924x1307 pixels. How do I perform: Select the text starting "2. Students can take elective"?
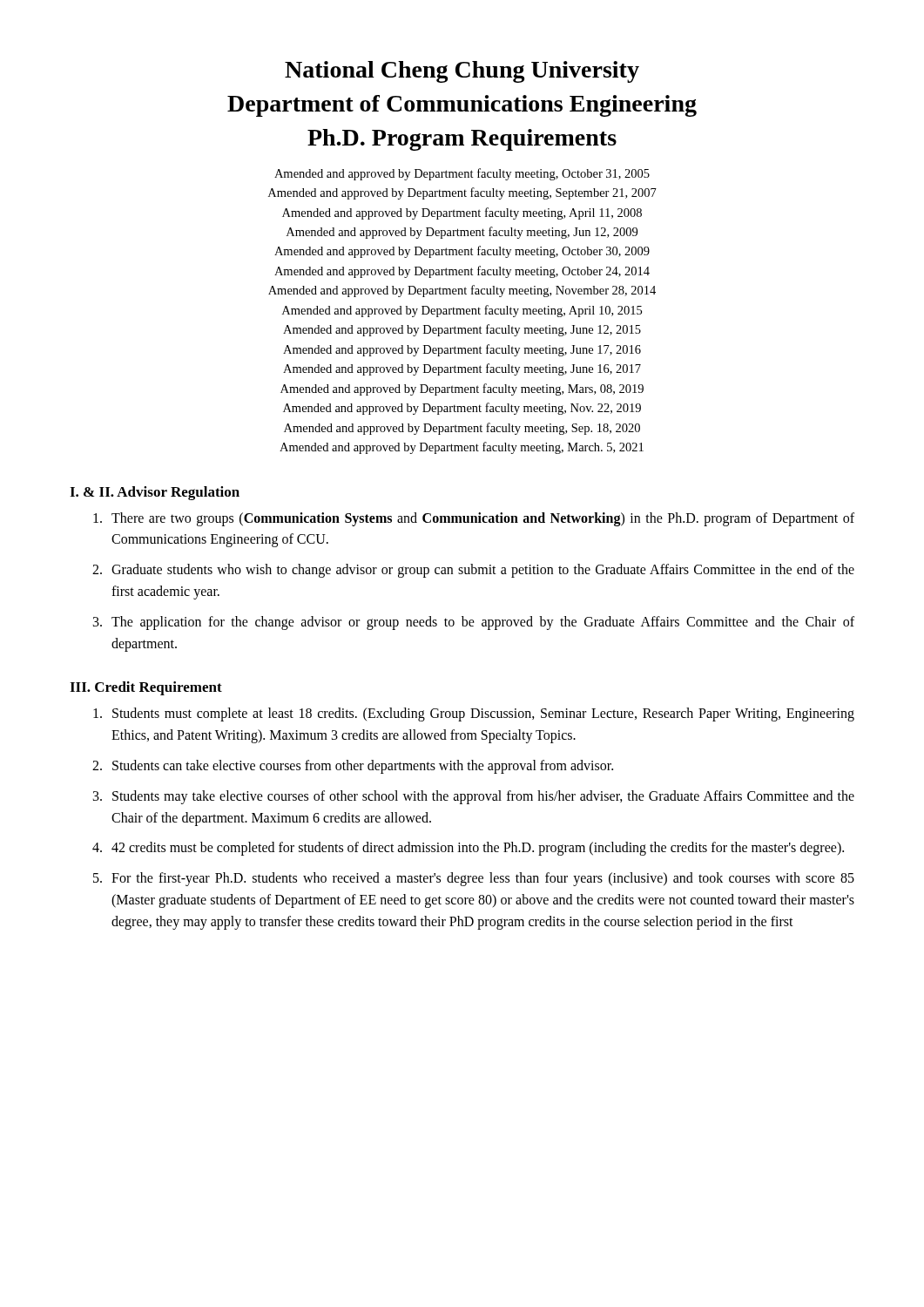coord(462,766)
